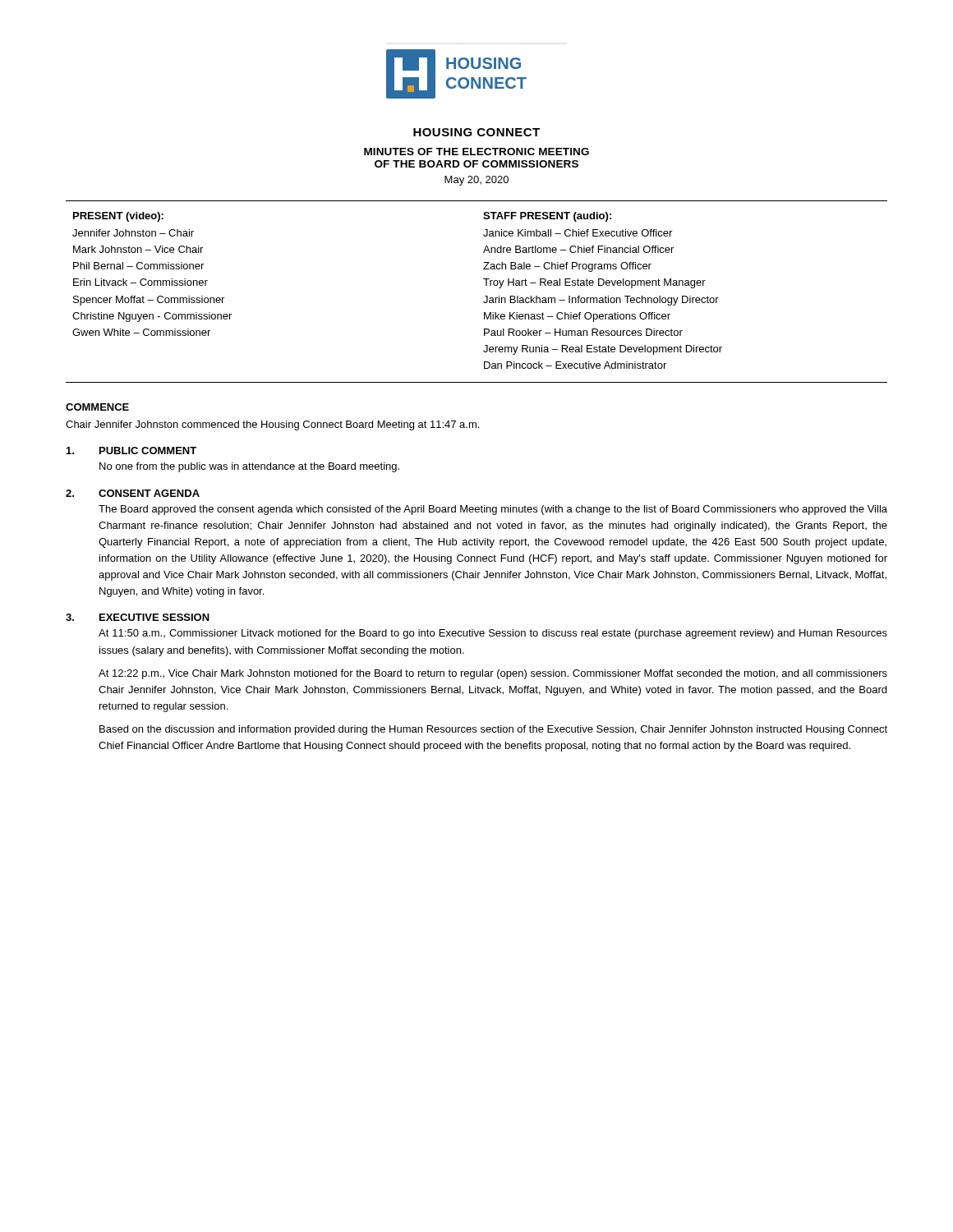The image size is (953, 1232).
Task: Find the block on this page that starts "At 12:22 p.m., Vice"
Action: pos(493,689)
